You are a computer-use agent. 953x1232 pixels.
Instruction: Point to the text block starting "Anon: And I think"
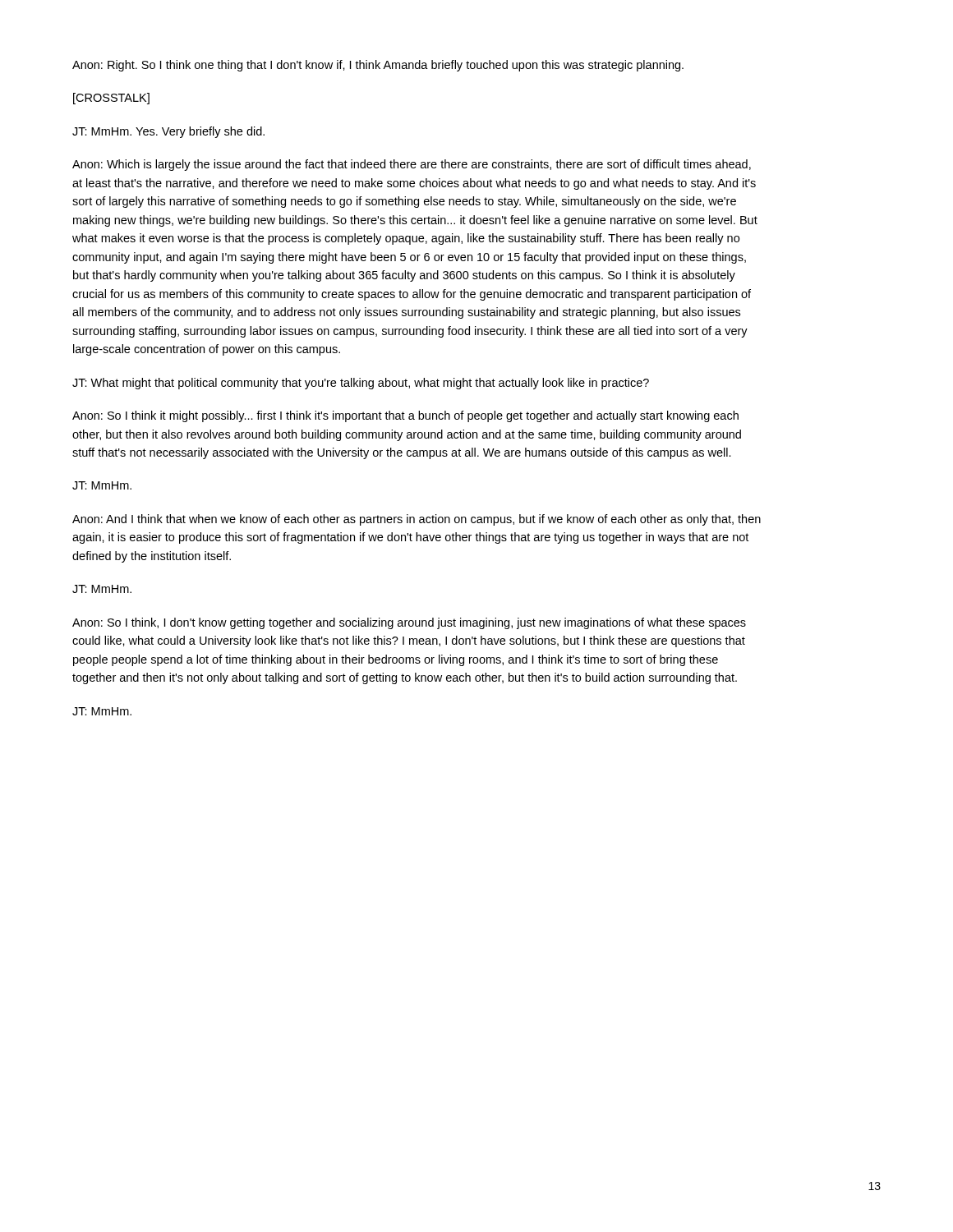417,537
